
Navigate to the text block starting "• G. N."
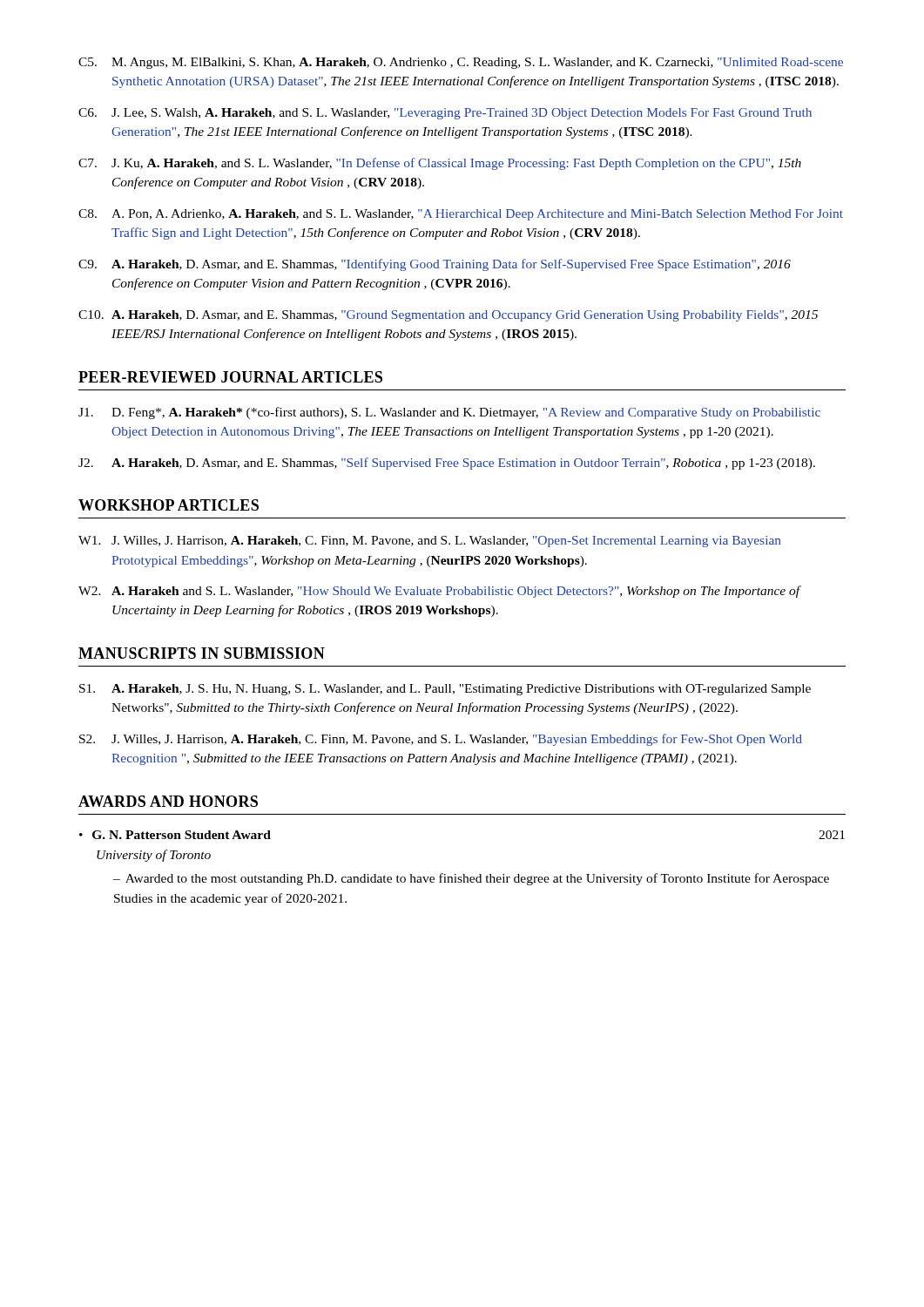pos(462,867)
